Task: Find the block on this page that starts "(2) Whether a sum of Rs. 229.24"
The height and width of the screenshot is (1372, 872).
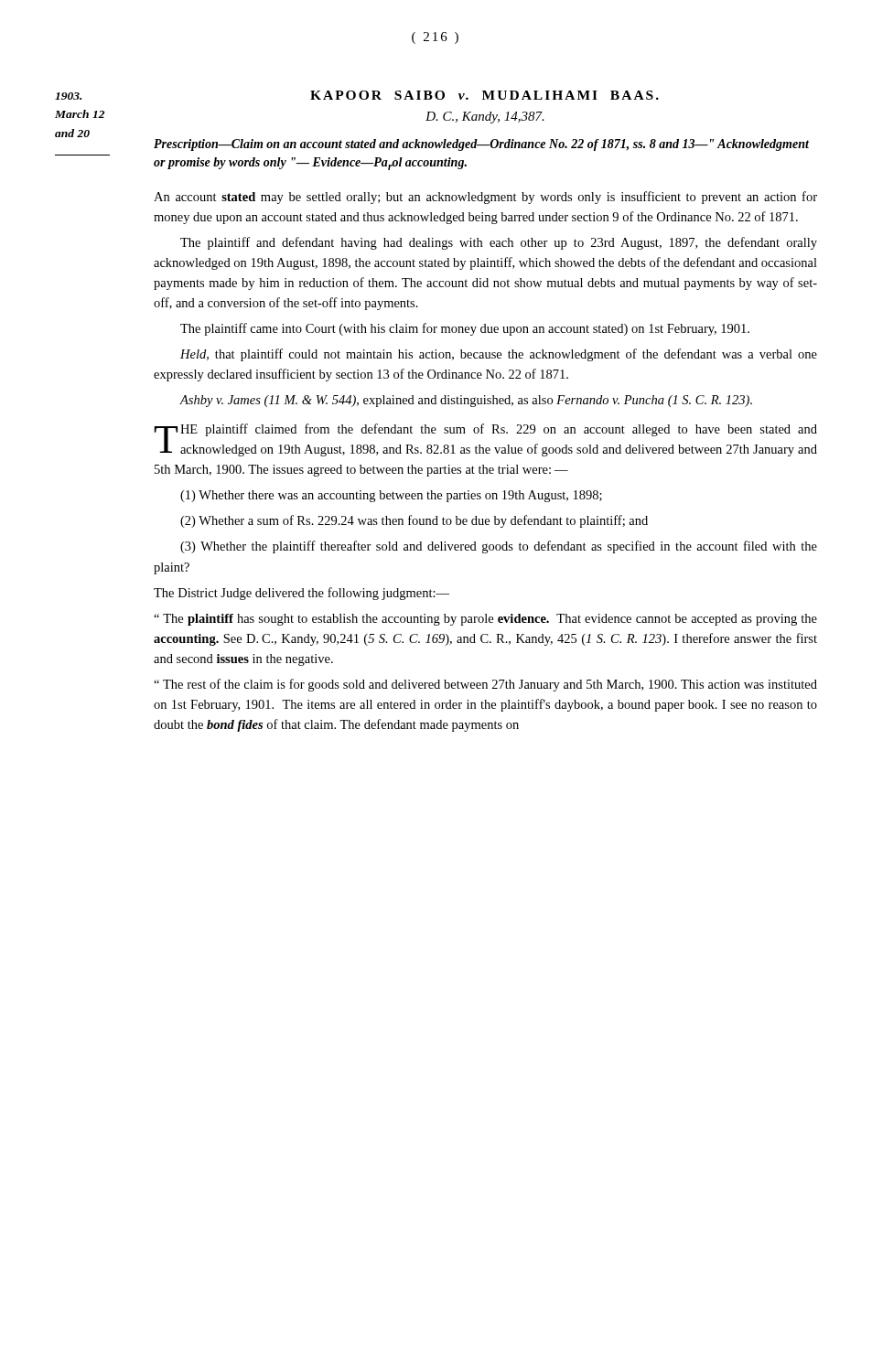Action: (414, 521)
